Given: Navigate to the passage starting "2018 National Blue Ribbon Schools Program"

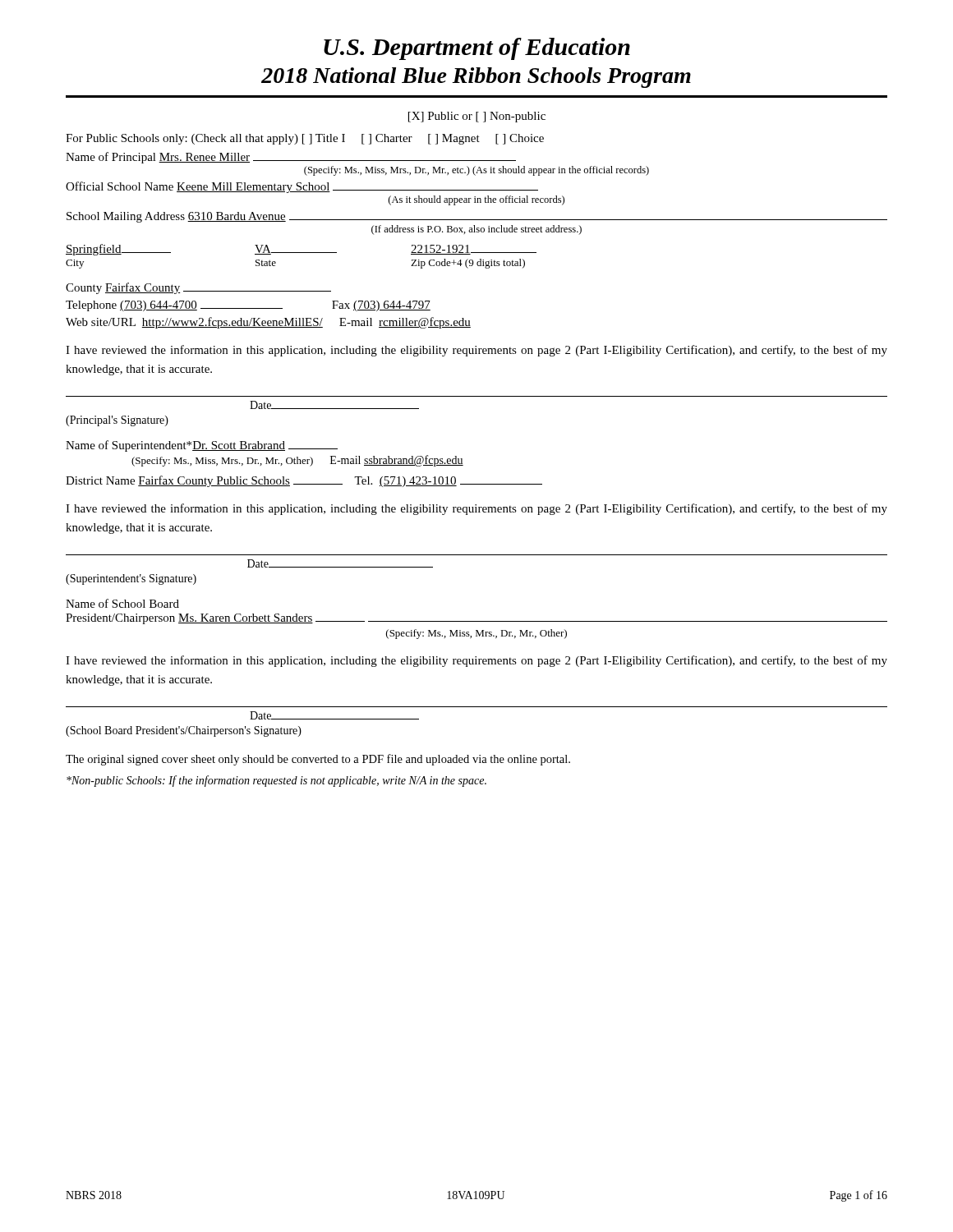Looking at the screenshot, I should coord(476,75).
